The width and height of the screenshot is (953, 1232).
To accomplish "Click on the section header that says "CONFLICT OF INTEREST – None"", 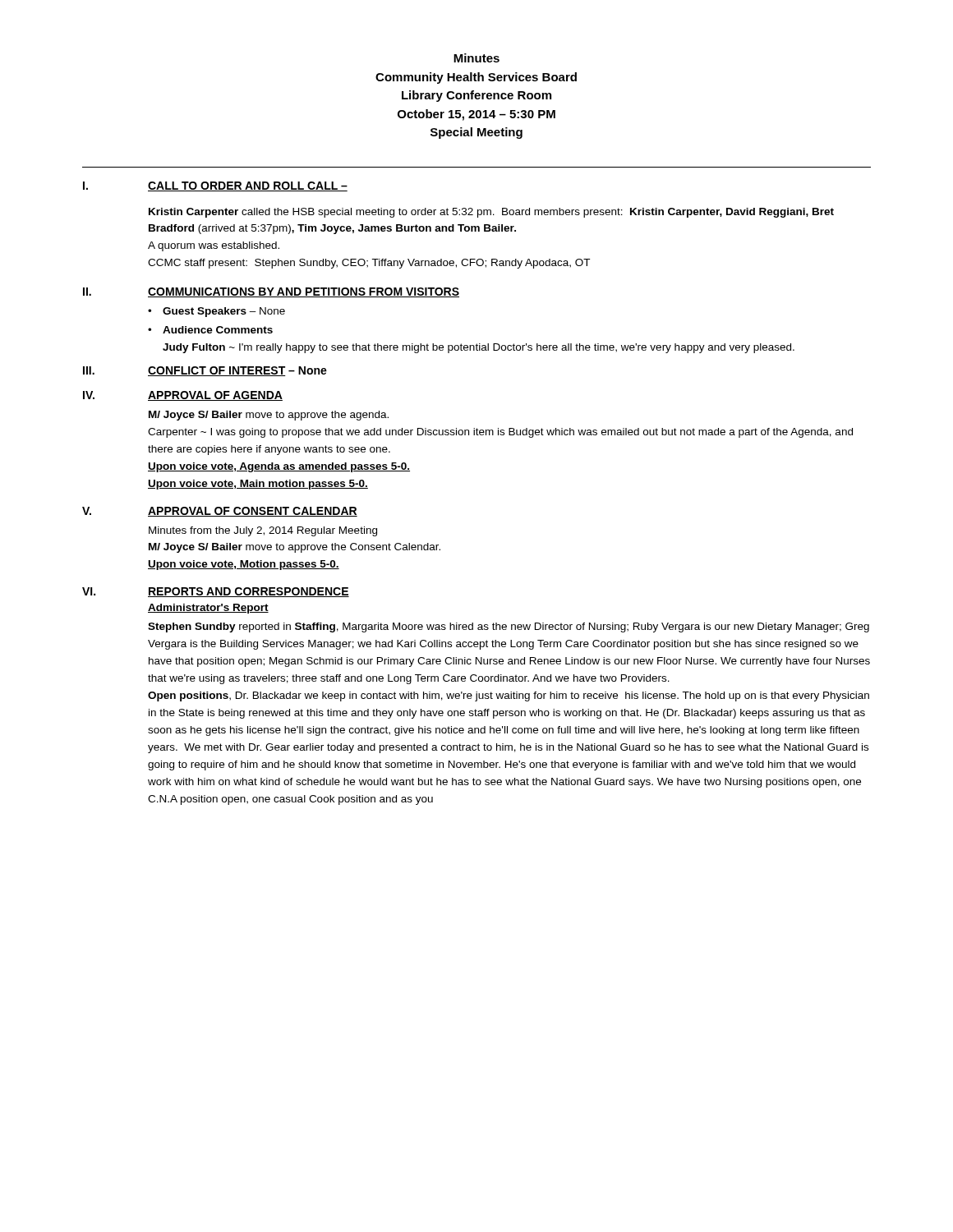I will [x=237, y=370].
